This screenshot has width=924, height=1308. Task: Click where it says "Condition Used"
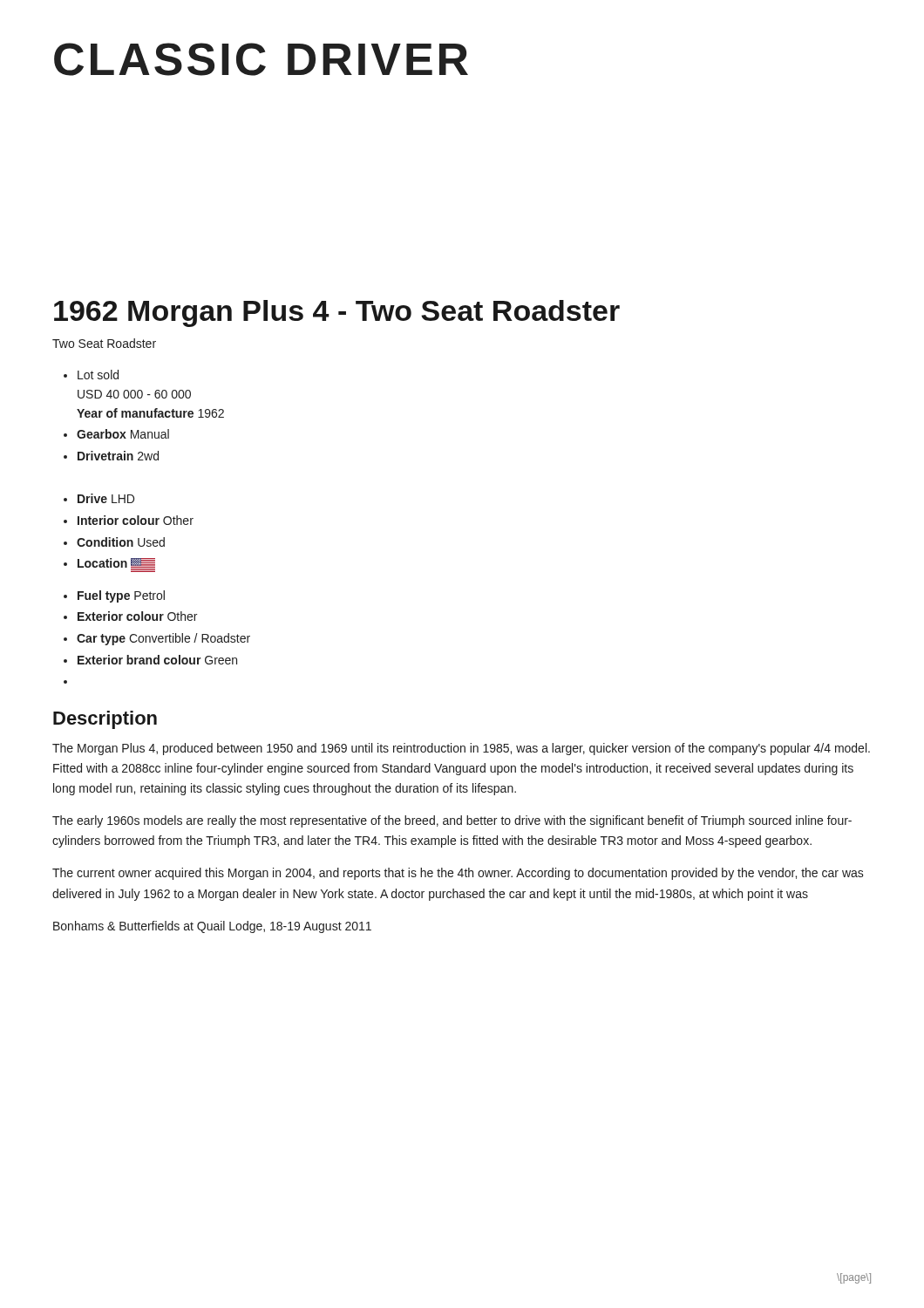tap(121, 542)
